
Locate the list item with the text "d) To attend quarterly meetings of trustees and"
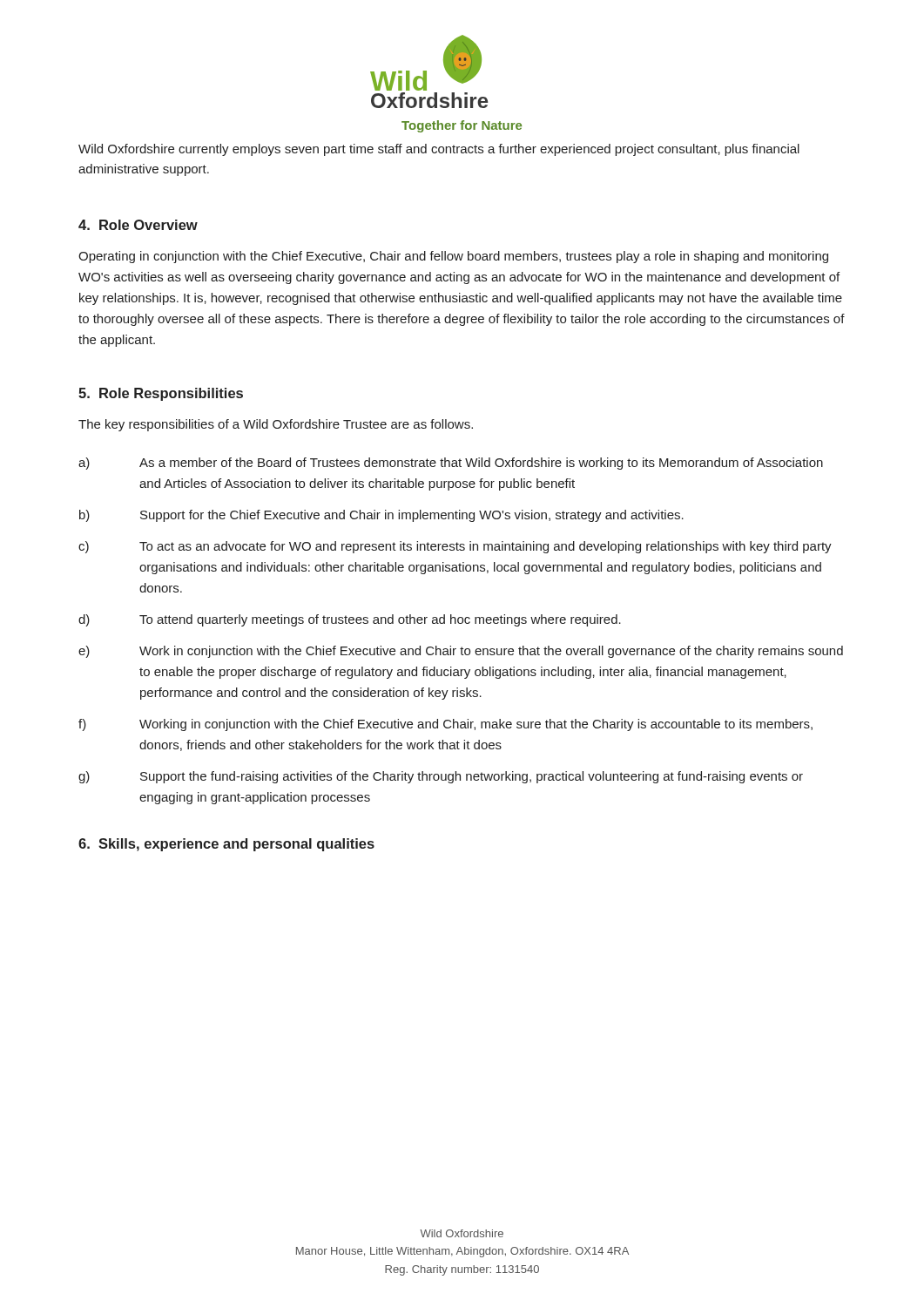[x=462, y=620]
